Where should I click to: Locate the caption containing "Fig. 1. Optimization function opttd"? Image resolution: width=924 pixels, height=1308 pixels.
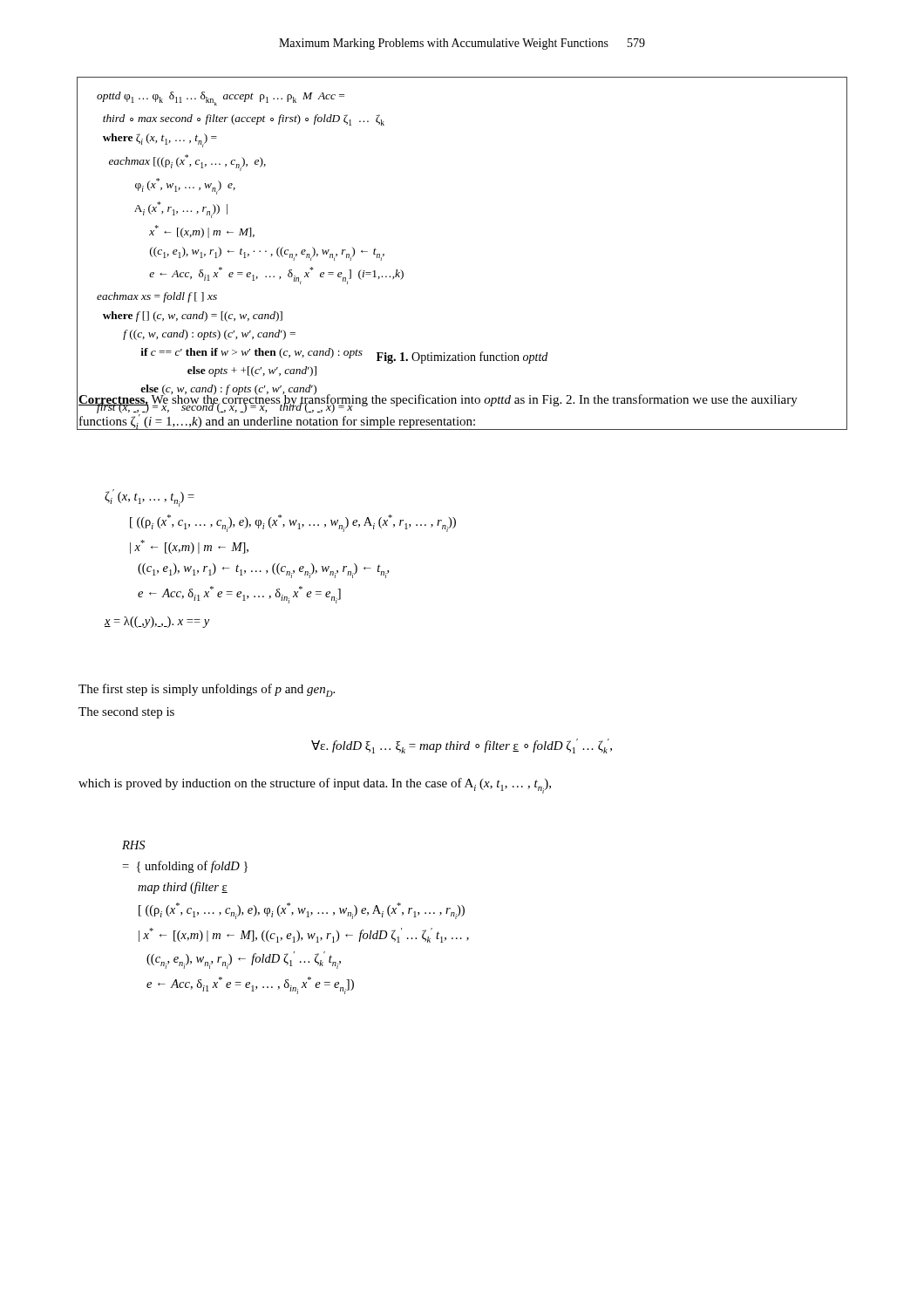point(462,357)
